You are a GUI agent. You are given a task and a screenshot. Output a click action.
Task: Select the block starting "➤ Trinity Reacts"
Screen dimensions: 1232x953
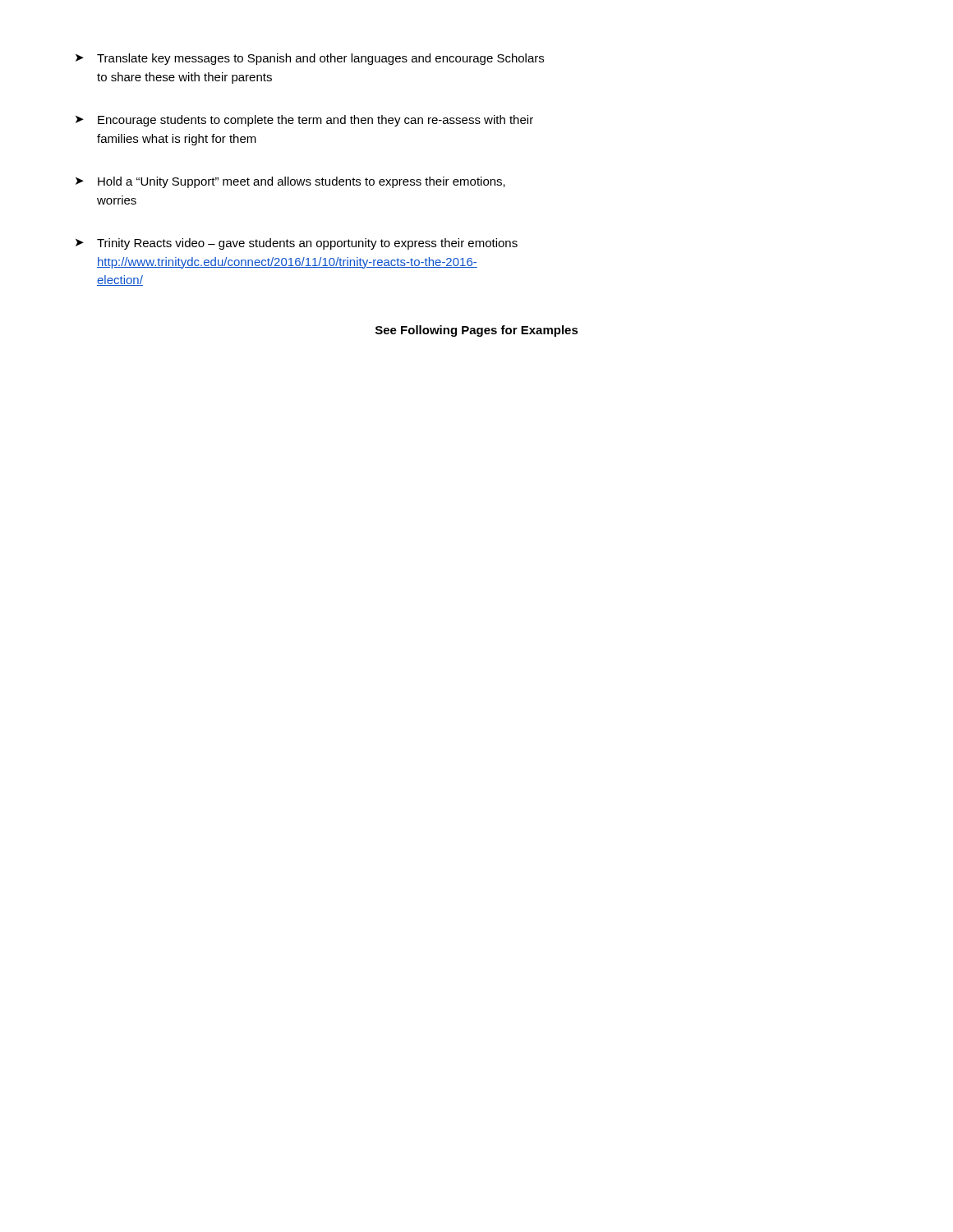tap(296, 262)
